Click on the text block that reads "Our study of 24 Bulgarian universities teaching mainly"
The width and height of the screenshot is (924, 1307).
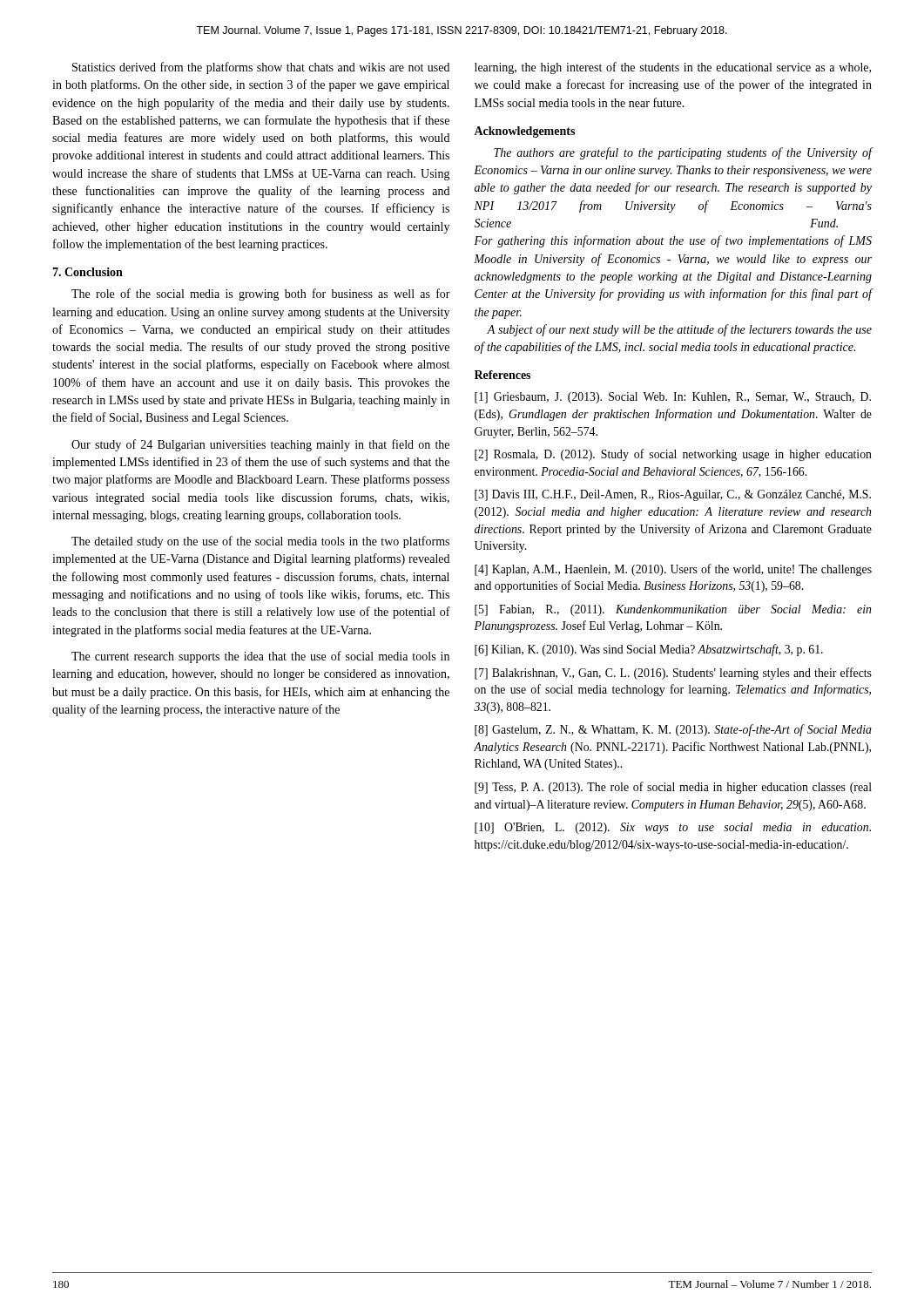[x=251, y=480]
